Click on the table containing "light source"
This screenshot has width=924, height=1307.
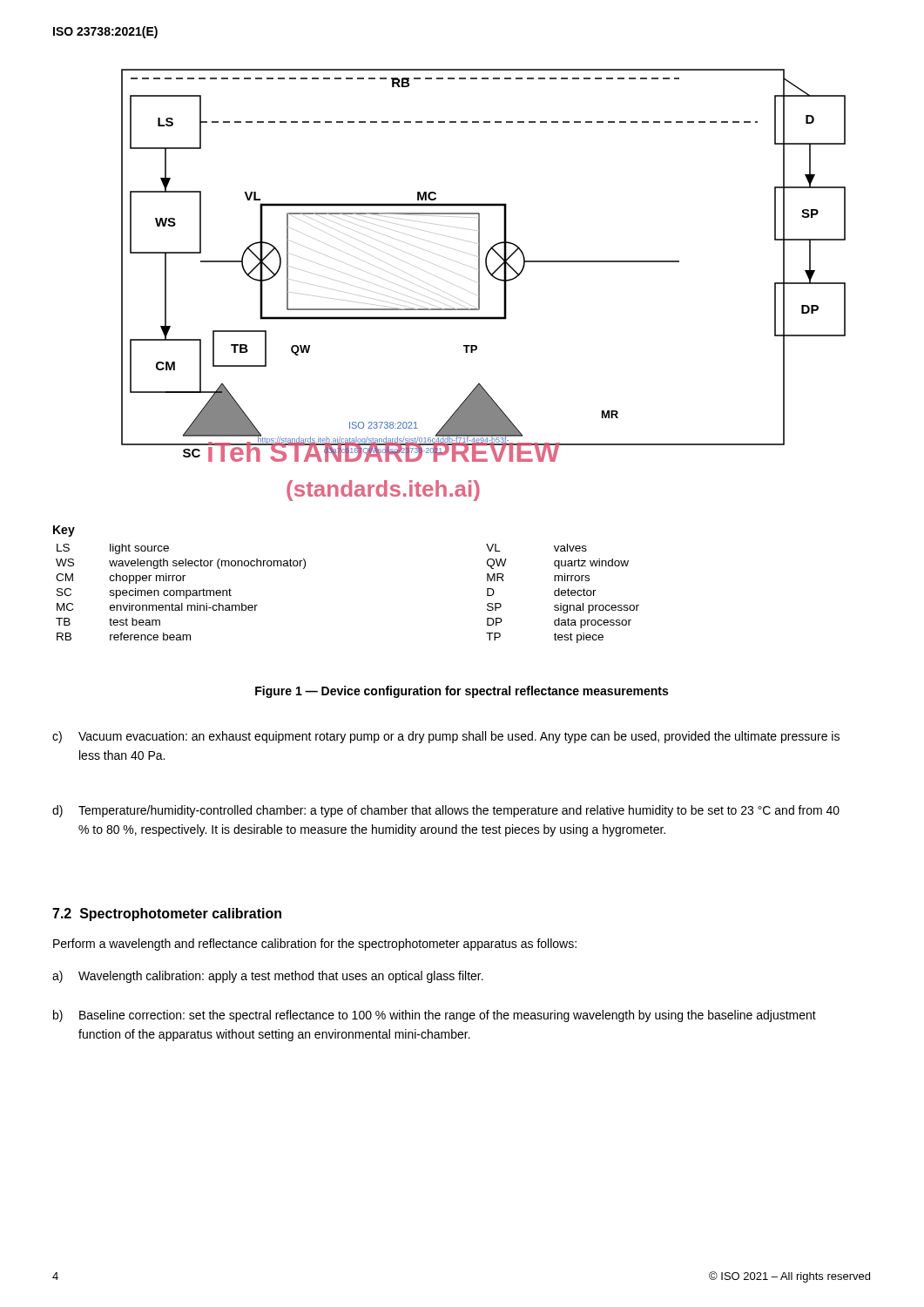pos(462,583)
